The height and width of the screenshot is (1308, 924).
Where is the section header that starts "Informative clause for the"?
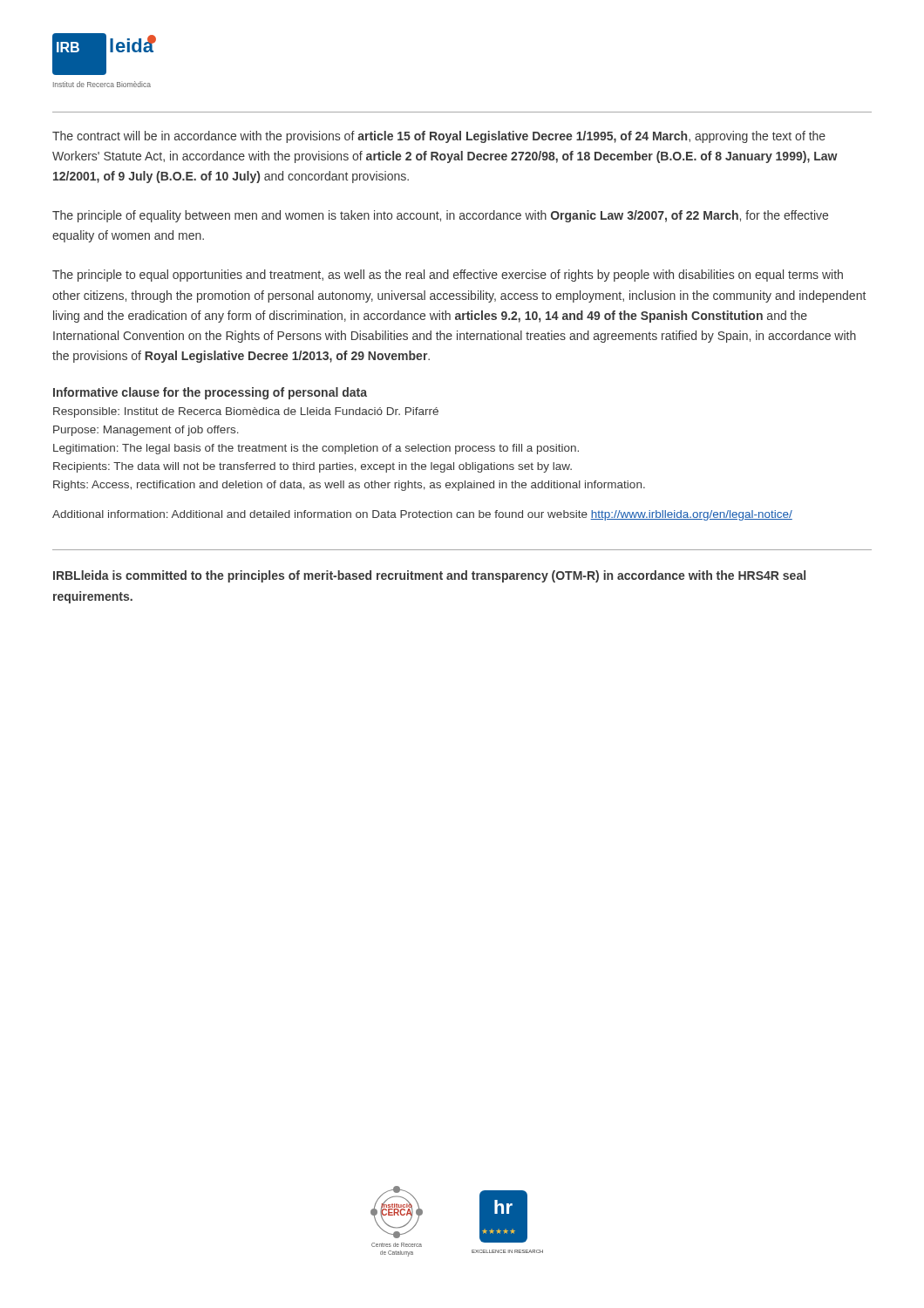tap(210, 392)
